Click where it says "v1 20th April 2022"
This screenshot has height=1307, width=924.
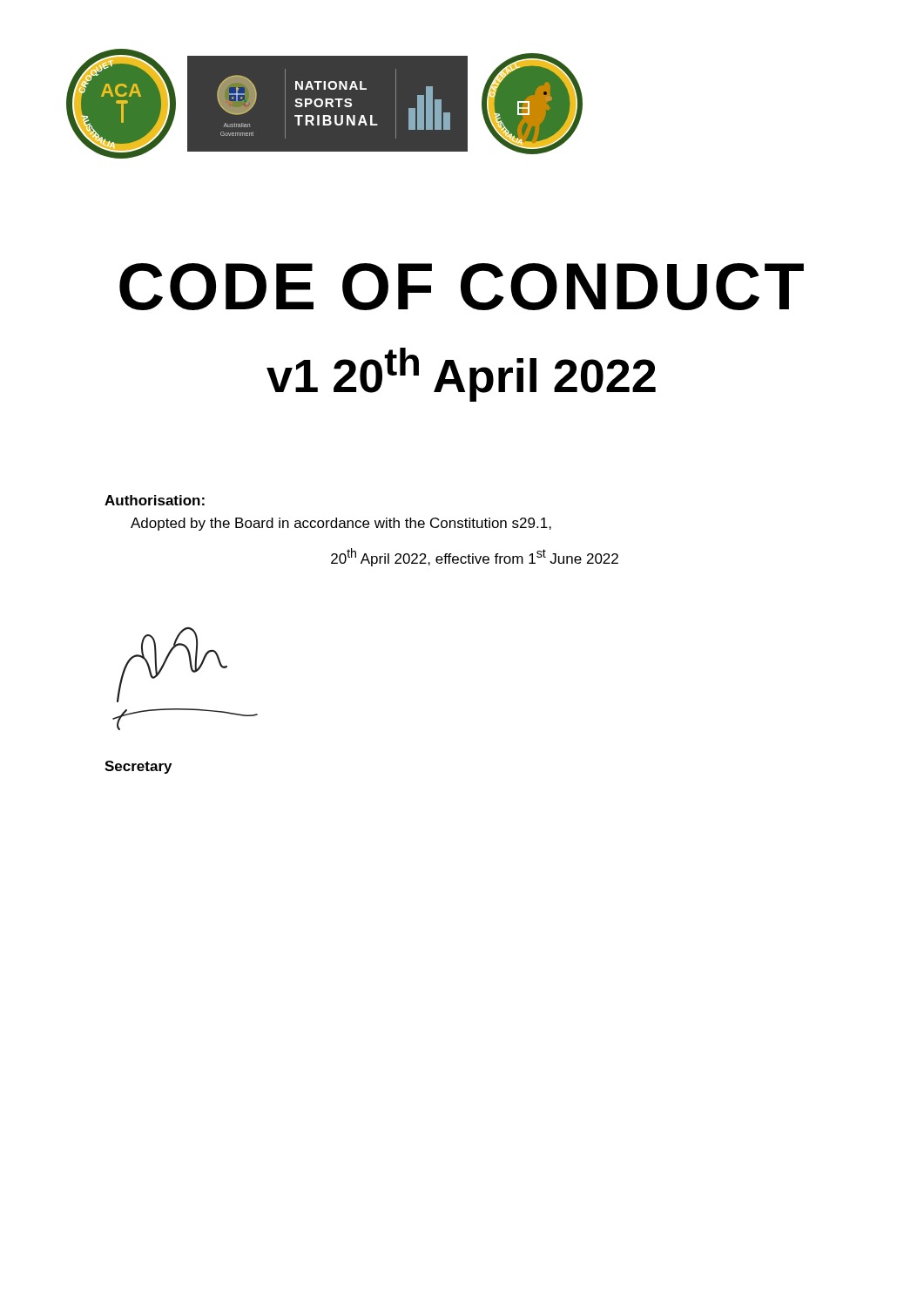point(462,371)
